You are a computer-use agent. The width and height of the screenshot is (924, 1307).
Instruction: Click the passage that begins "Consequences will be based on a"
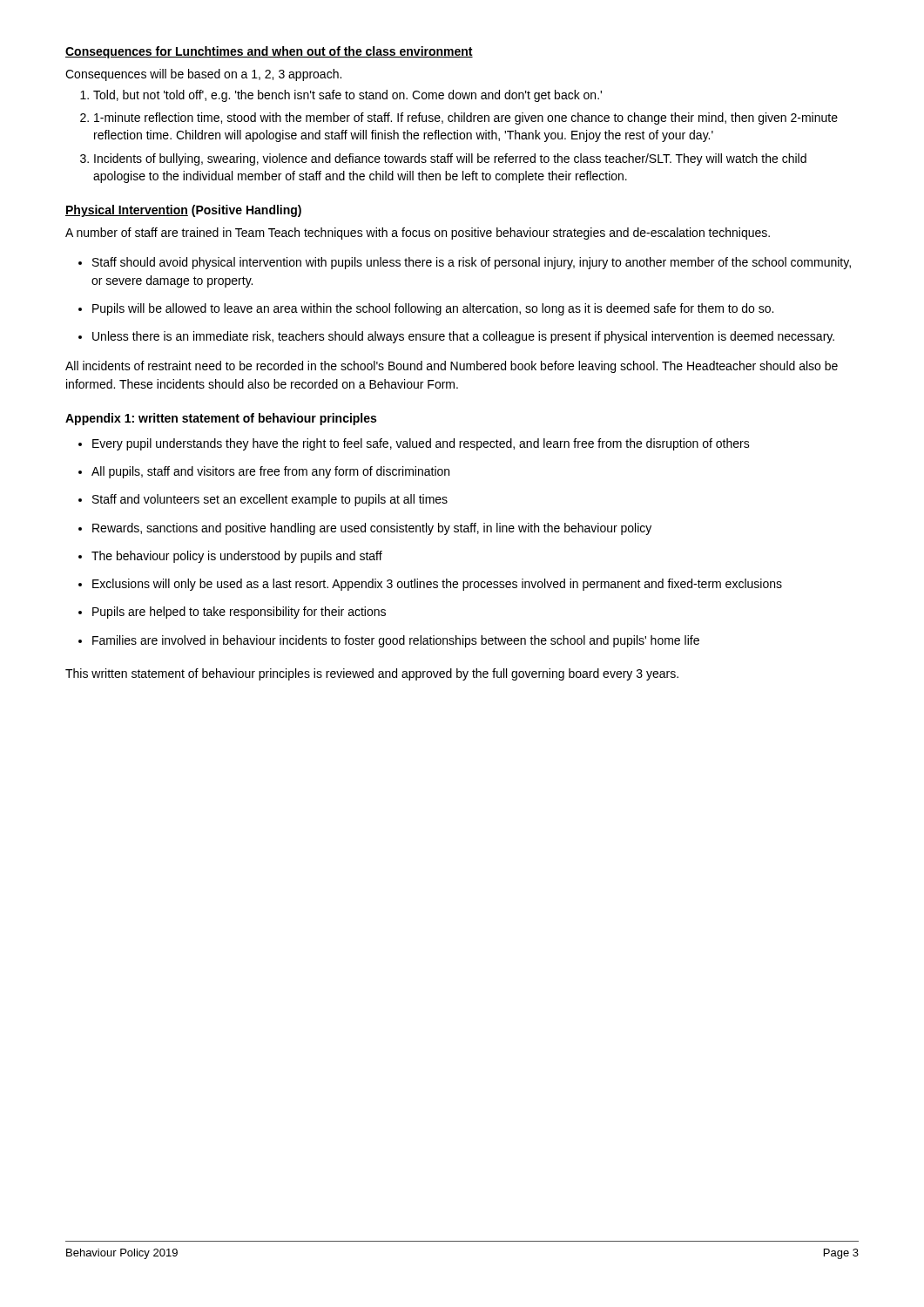[204, 74]
